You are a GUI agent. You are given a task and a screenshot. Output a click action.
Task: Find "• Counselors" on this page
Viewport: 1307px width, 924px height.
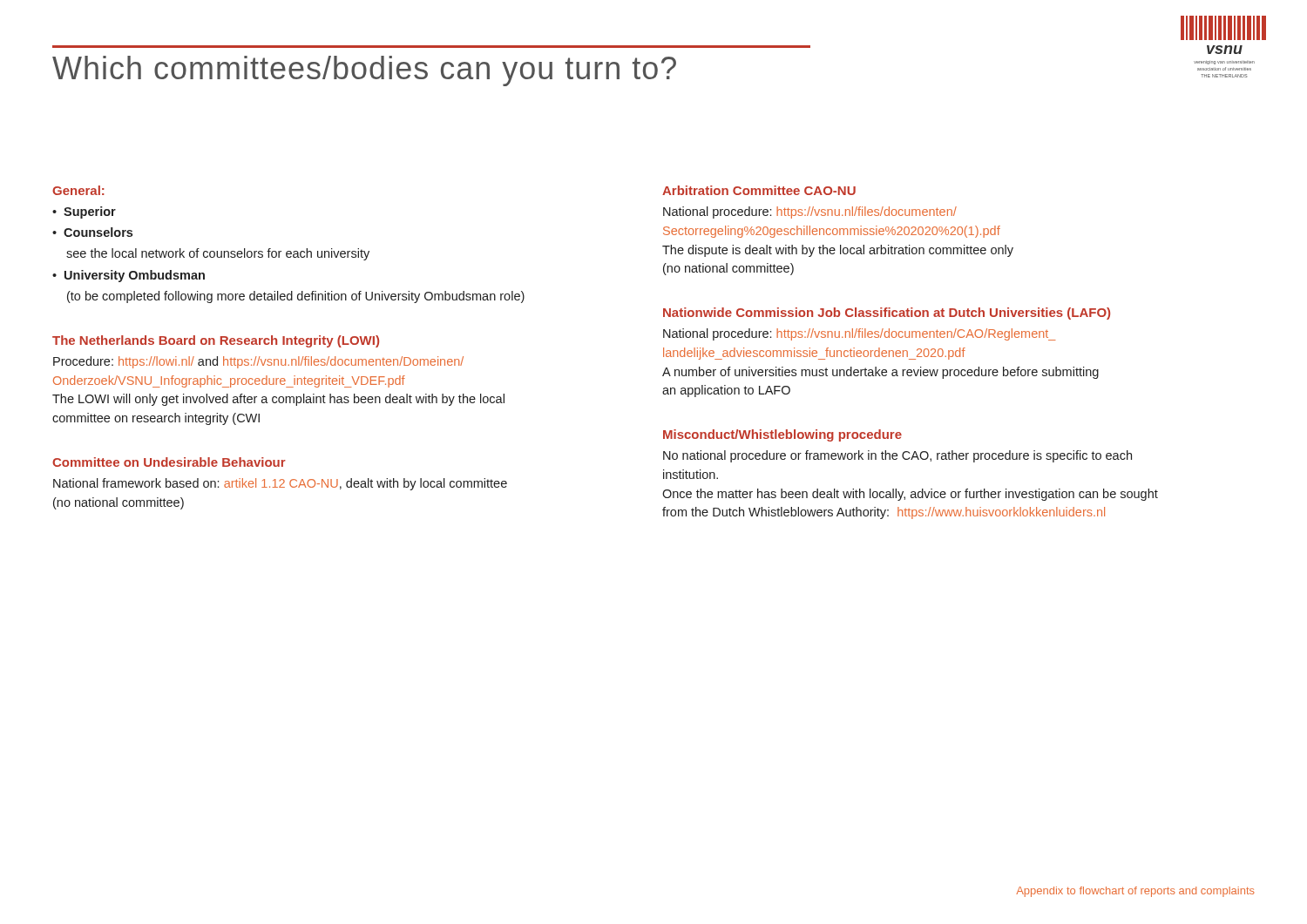[x=93, y=233]
